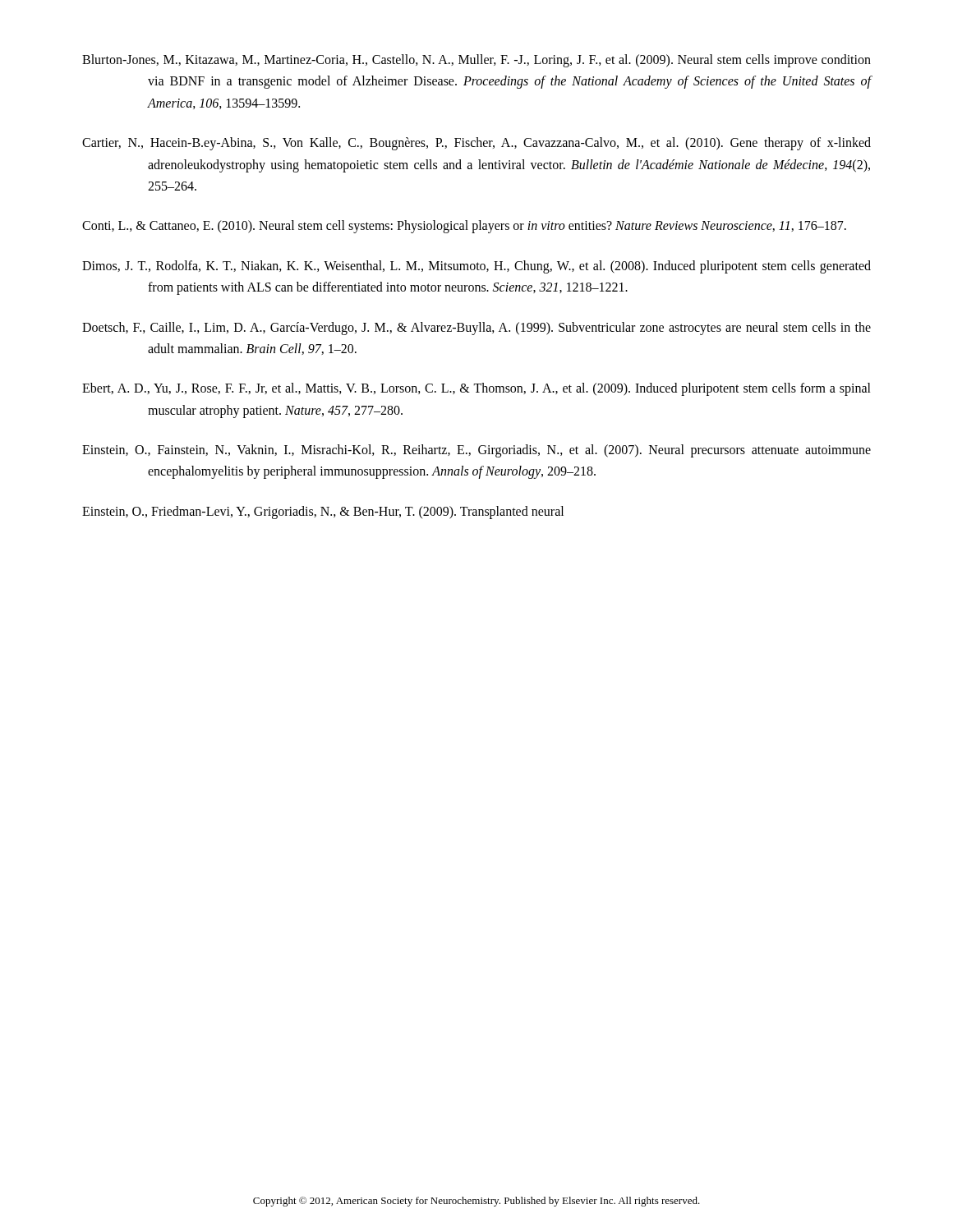Navigate to the region starting "Doetsch, F., Caille, I., Lim, D. A., García-Verdugo,"
The height and width of the screenshot is (1232, 953).
(476, 338)
